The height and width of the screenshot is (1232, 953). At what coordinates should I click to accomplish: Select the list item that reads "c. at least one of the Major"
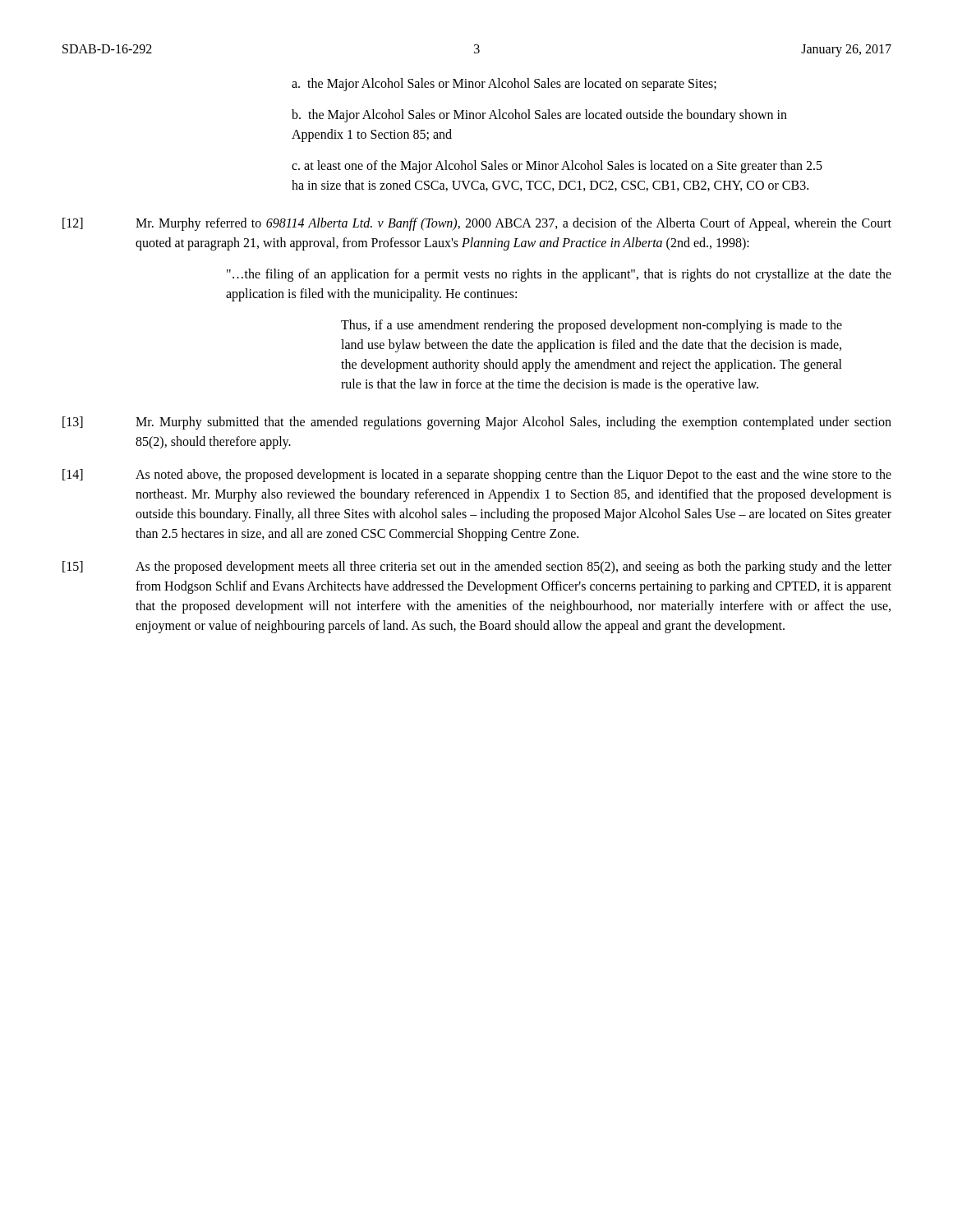(557, 175)
